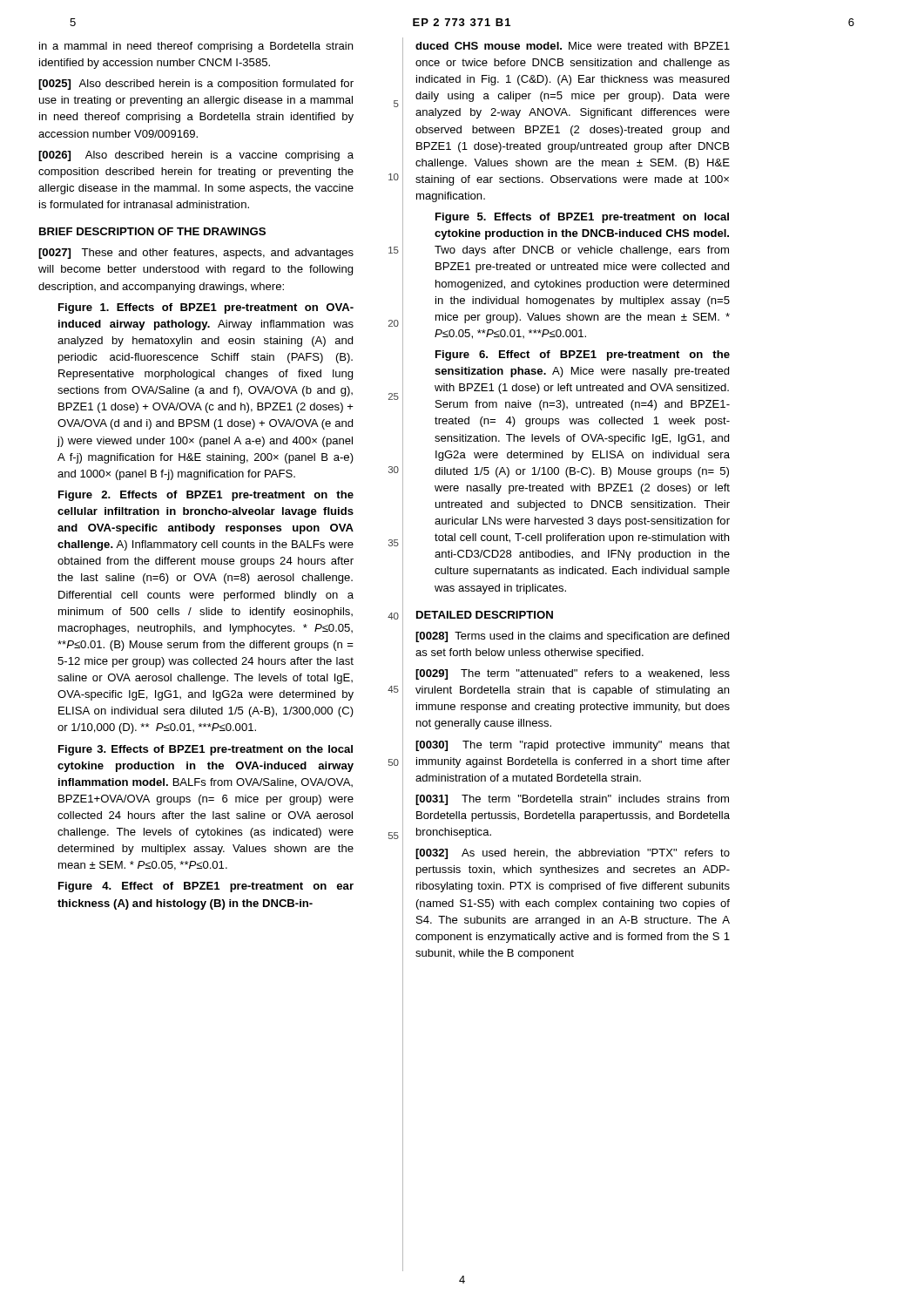The image size is (924, 1307).
Task: Locate the passage starting "[0028] Terms used in the"
Action: pyautogui.click(x=573, y=644)
